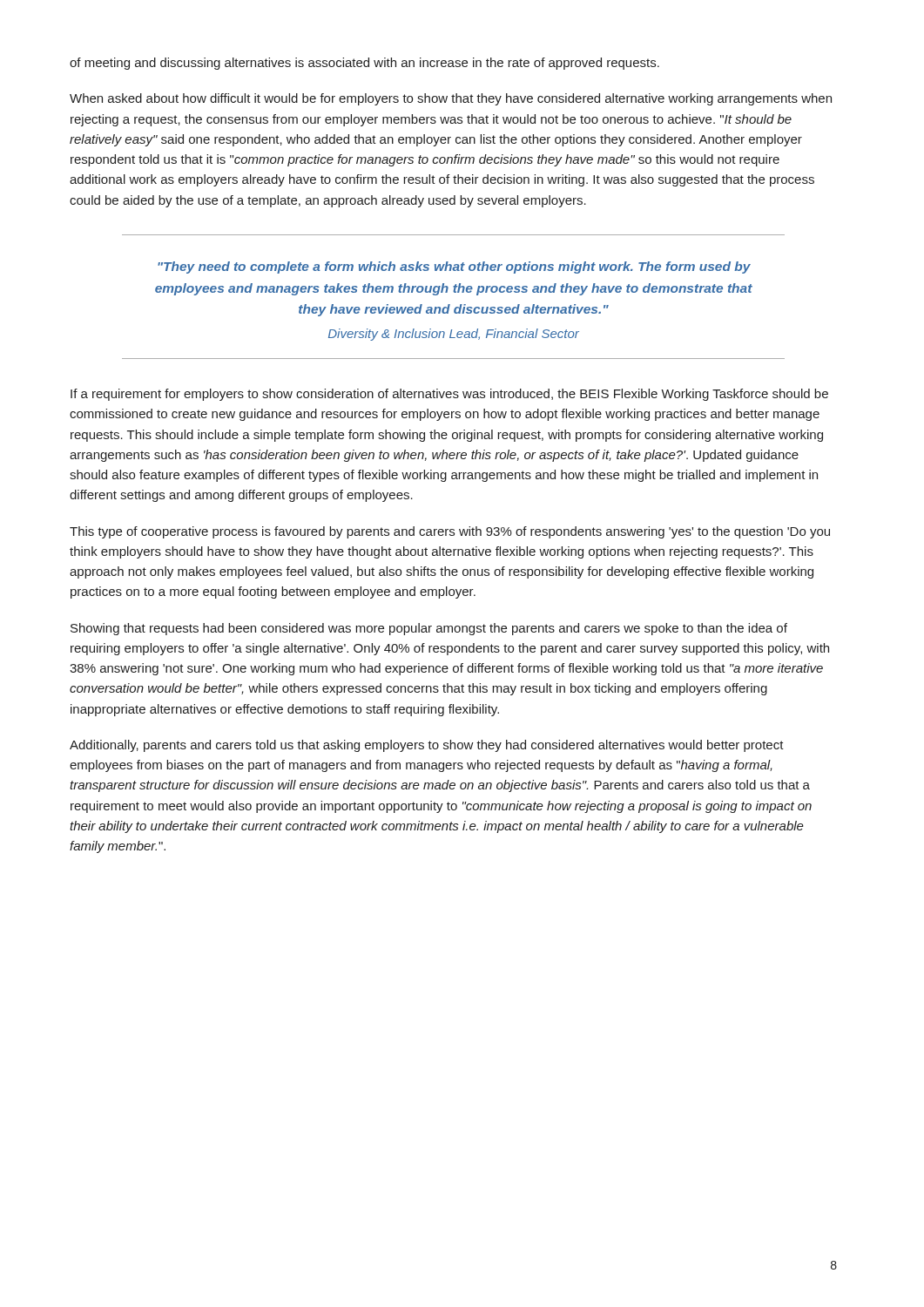Screen dimensions: 1307x924
Task: Select the text block with the text "If a requirement for employers to show consideration"
Action: (449, 444)
